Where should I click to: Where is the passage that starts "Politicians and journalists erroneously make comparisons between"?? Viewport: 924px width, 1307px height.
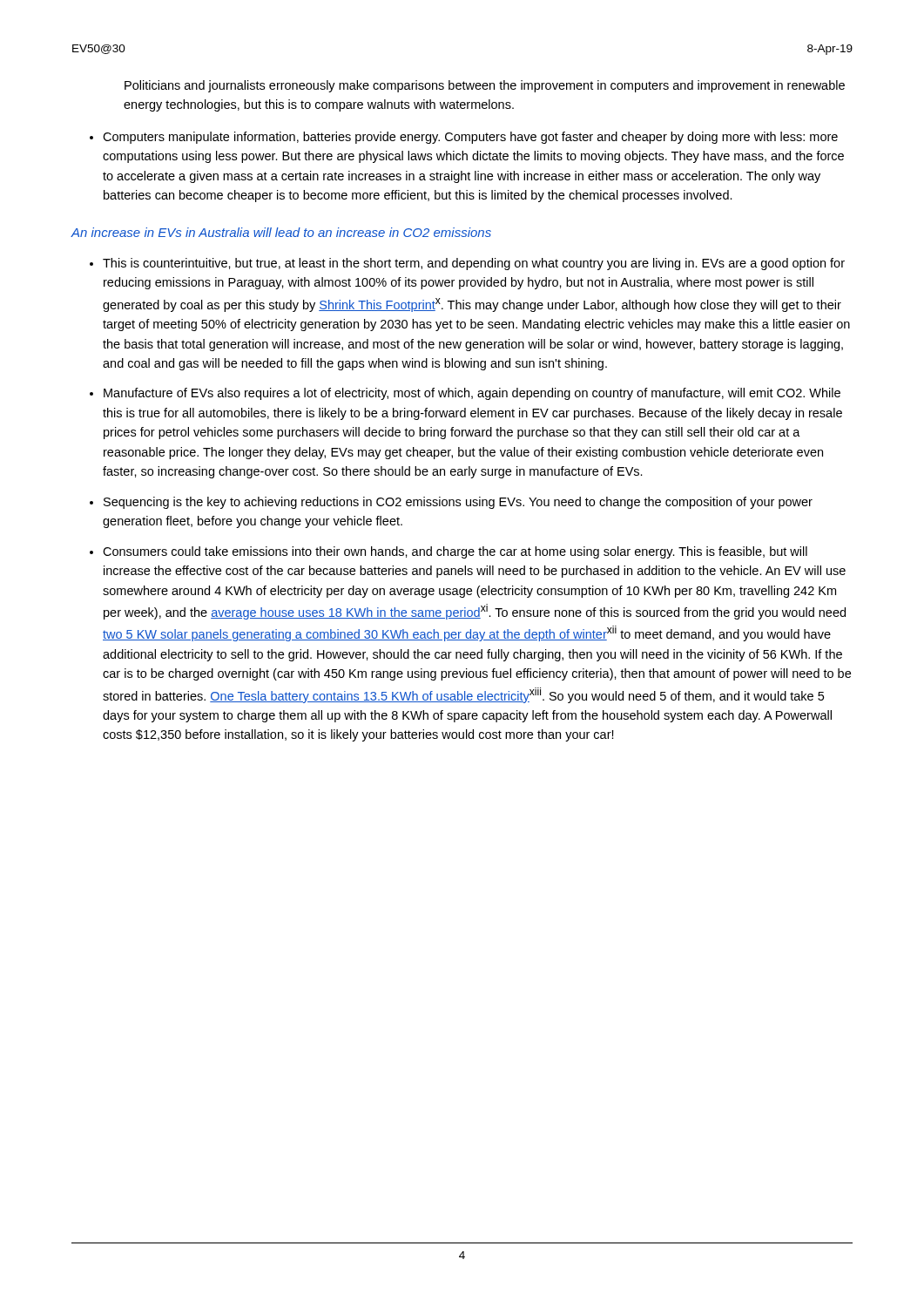coord(484,95)
